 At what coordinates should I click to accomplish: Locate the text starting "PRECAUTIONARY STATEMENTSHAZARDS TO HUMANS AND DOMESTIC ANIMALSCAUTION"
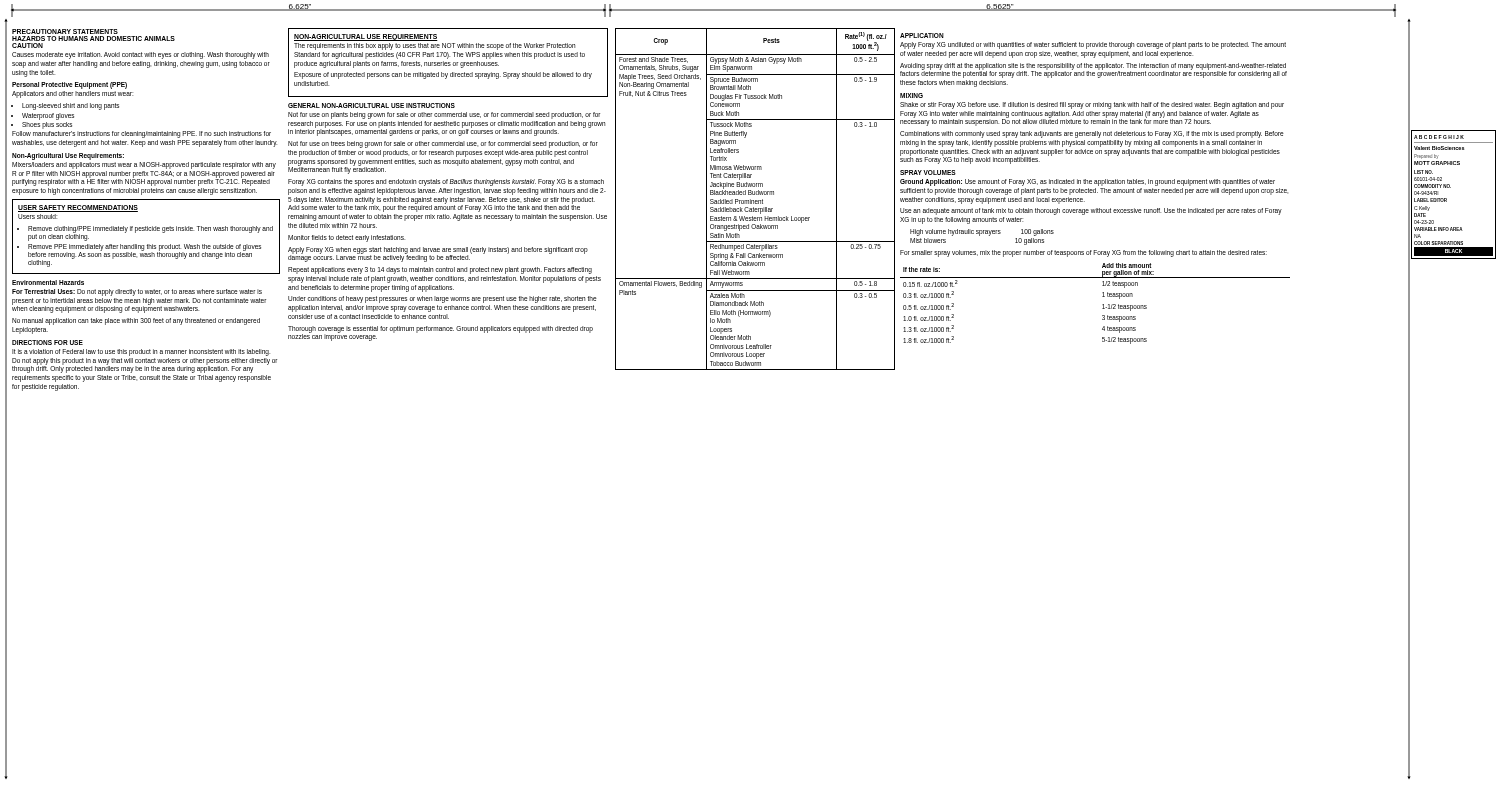(x=146, y=210)
